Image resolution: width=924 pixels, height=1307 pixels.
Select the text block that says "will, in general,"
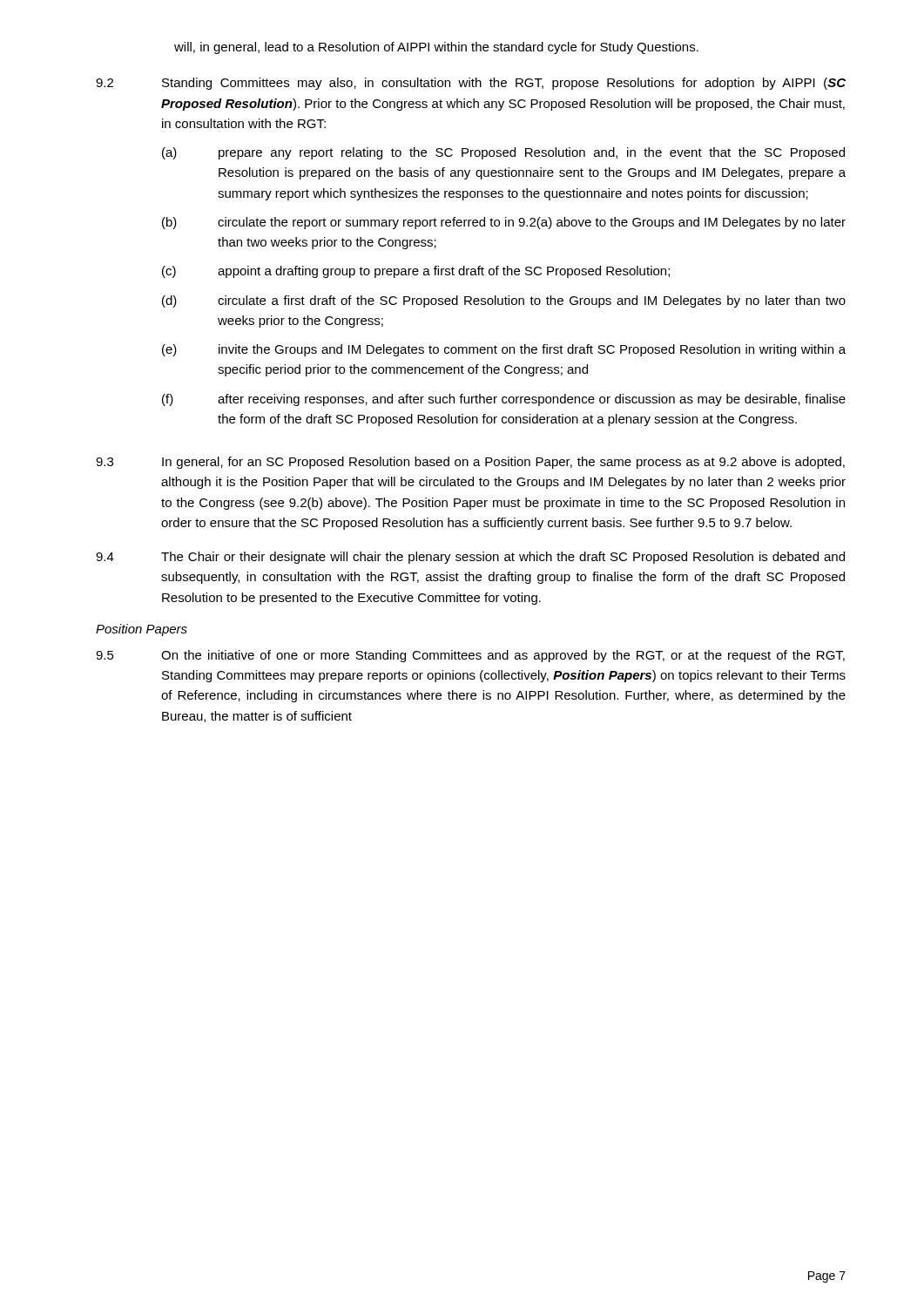pyautogui.click(x=437, y=47)
